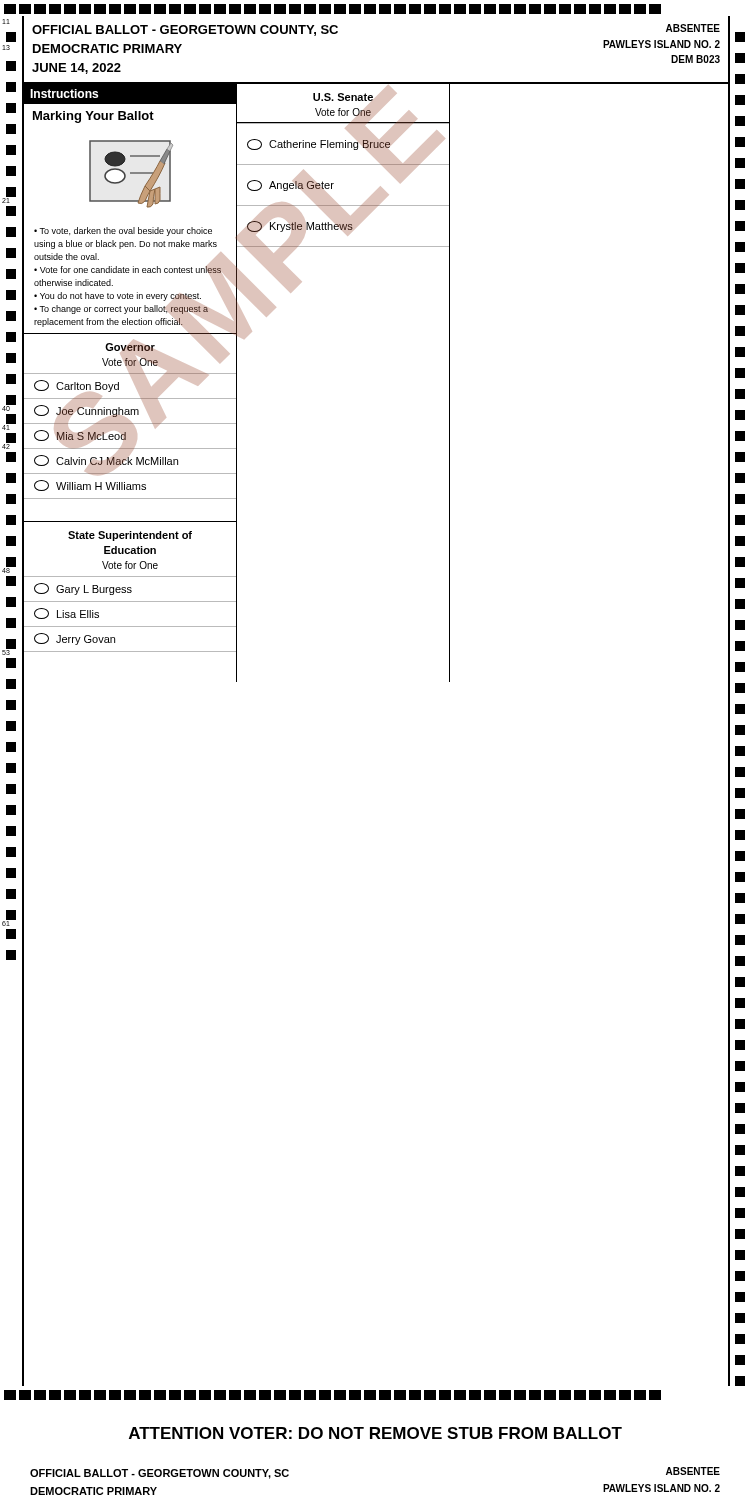Select the title containing "ATTENTION VOTER: DO"
The height and width of the screenshot is (1500, 750).
(375, 1433)
